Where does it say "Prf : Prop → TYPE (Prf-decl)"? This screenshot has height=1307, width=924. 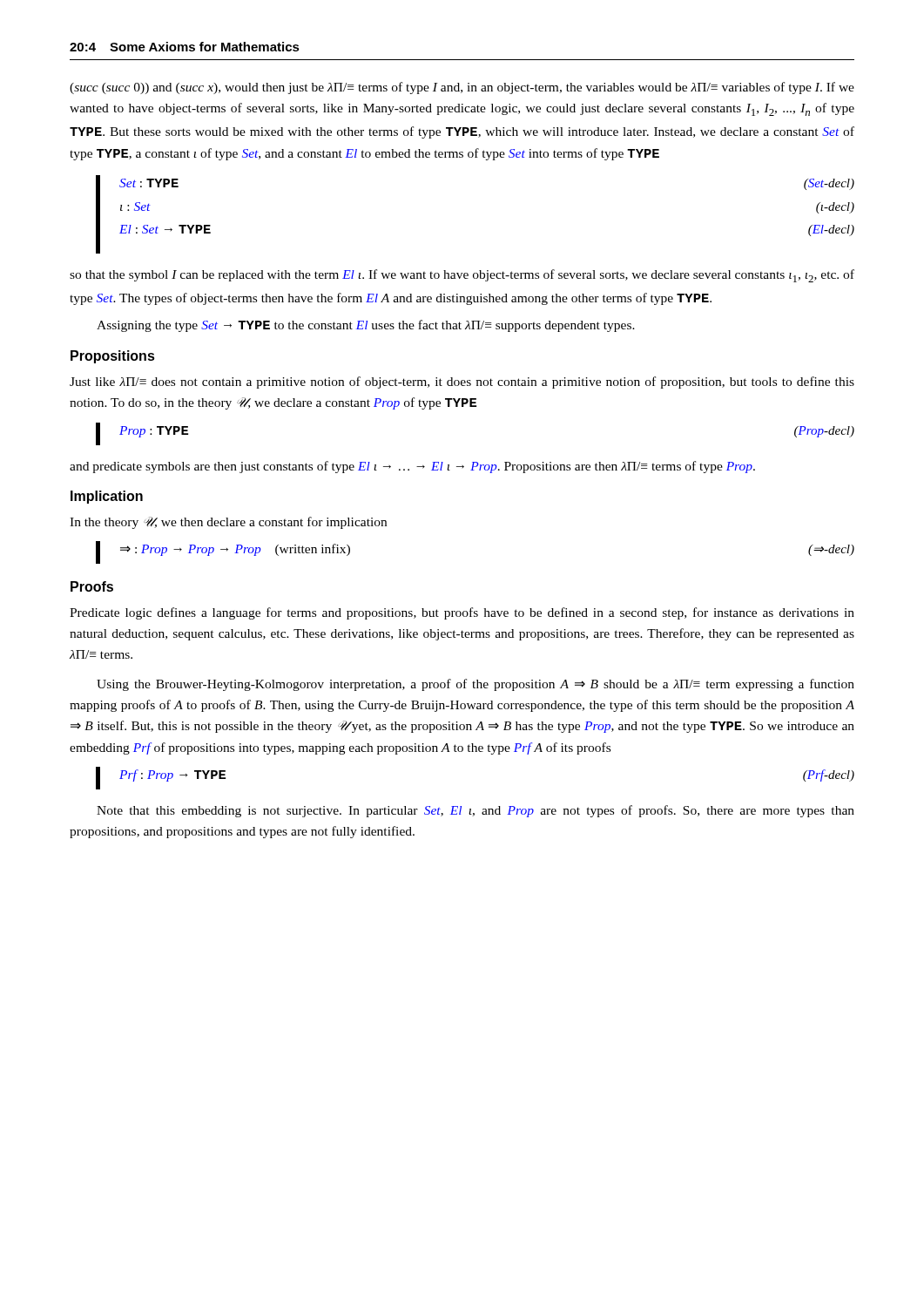point(134,778)
